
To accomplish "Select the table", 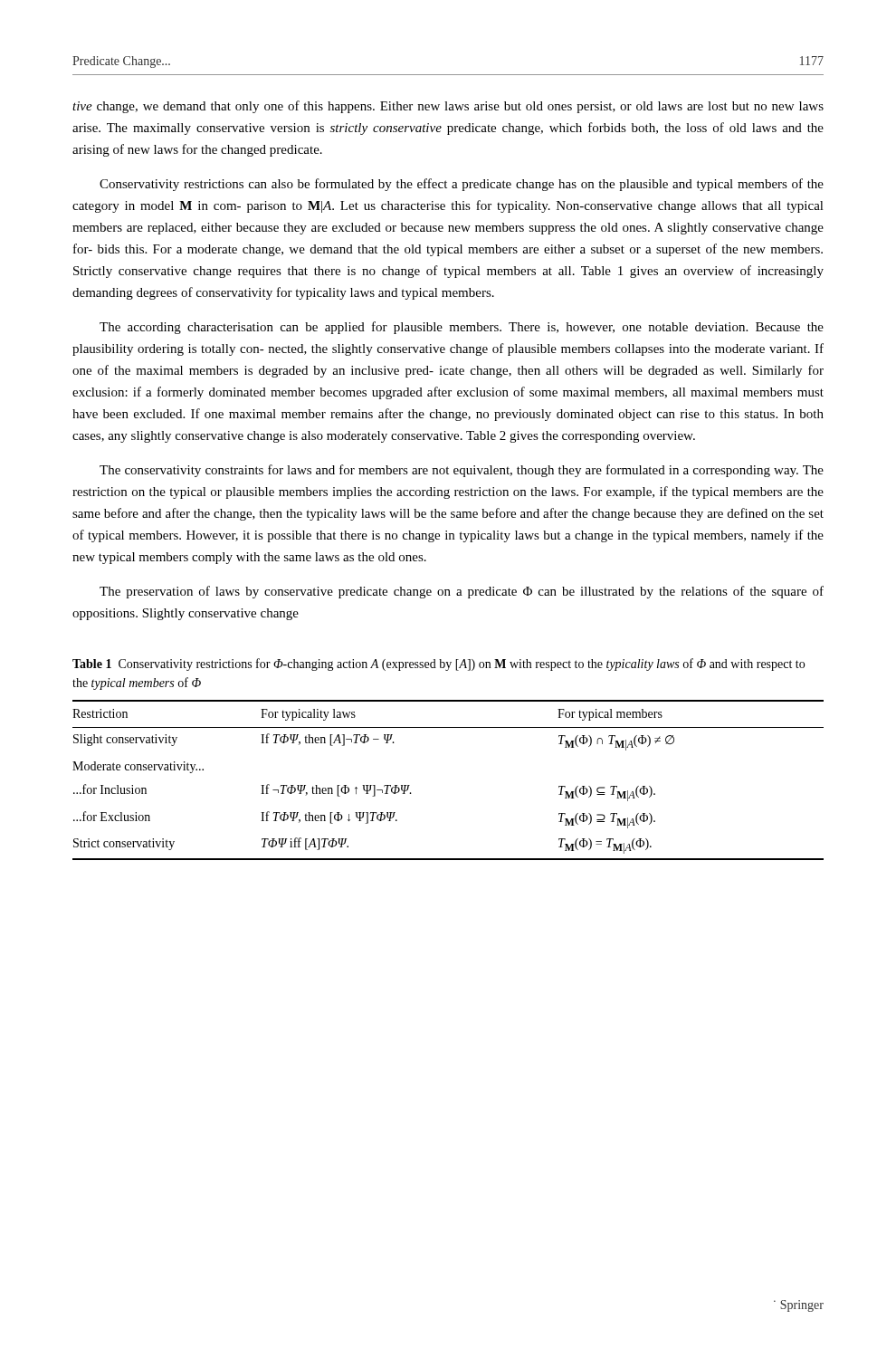I will [448, 780].
